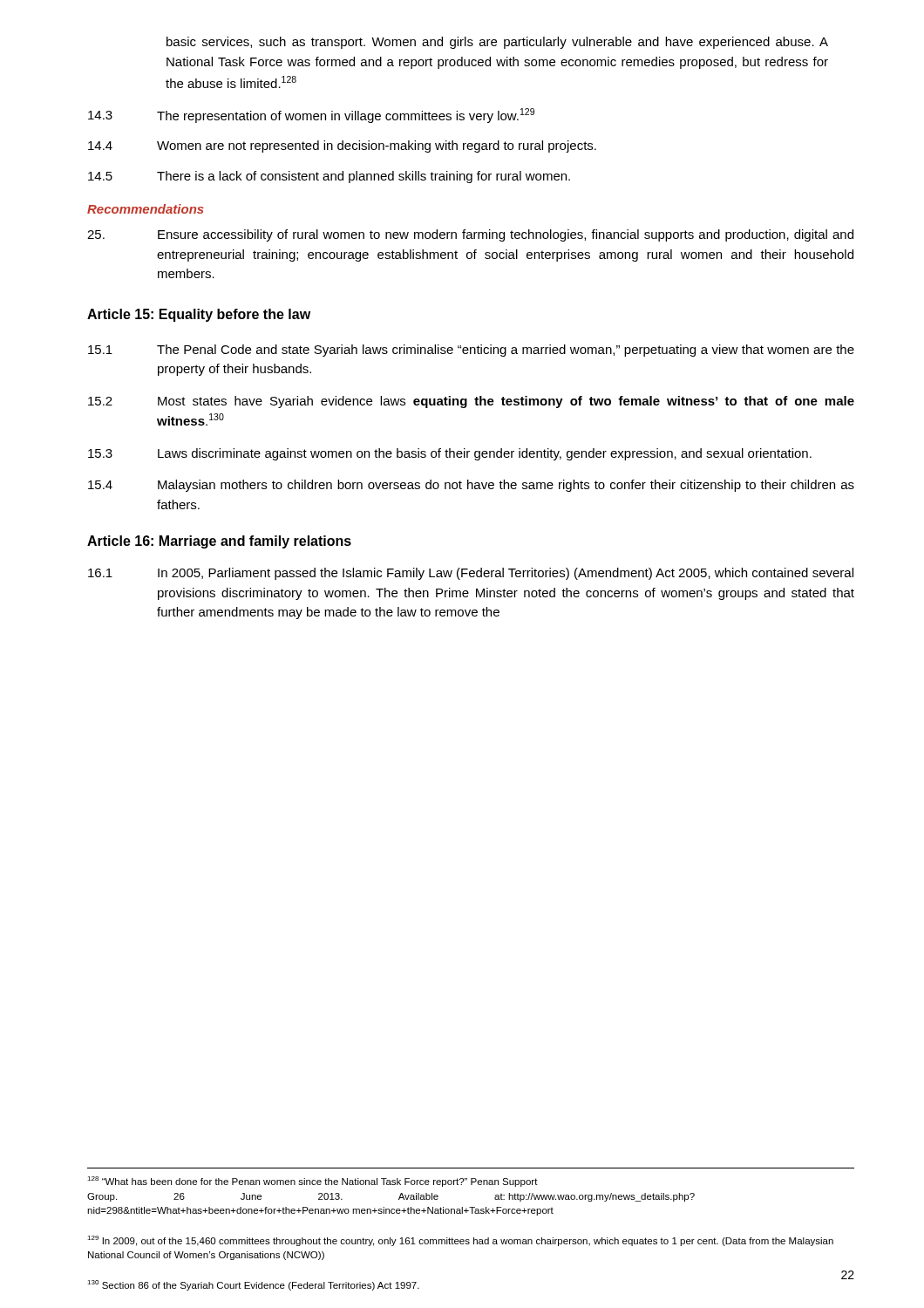
Task: Locate the section header that opens with "Article 15: Equality before the"
Action: [199, 314]
